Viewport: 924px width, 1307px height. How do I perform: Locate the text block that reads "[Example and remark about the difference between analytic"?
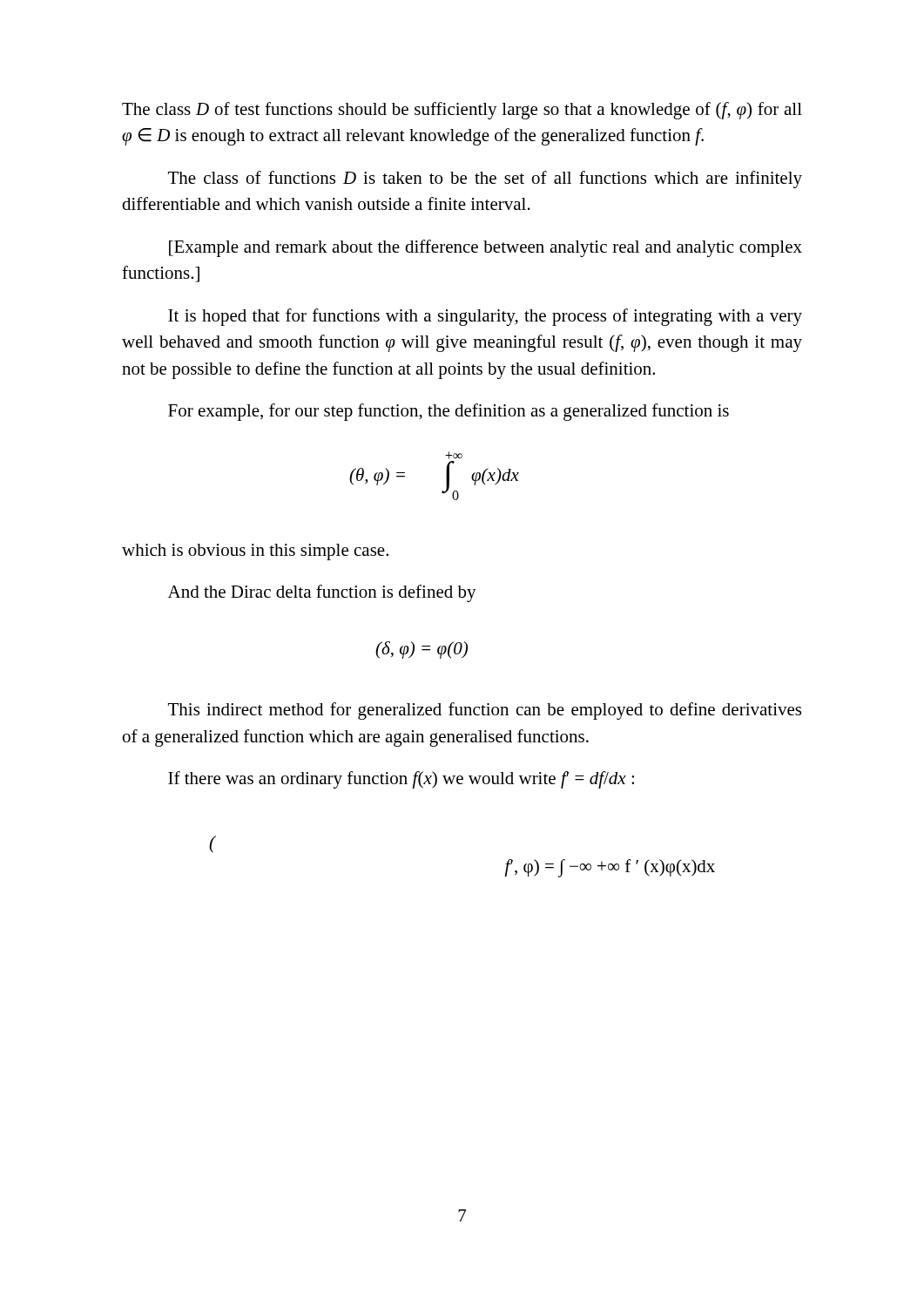[x=462, y=260]
